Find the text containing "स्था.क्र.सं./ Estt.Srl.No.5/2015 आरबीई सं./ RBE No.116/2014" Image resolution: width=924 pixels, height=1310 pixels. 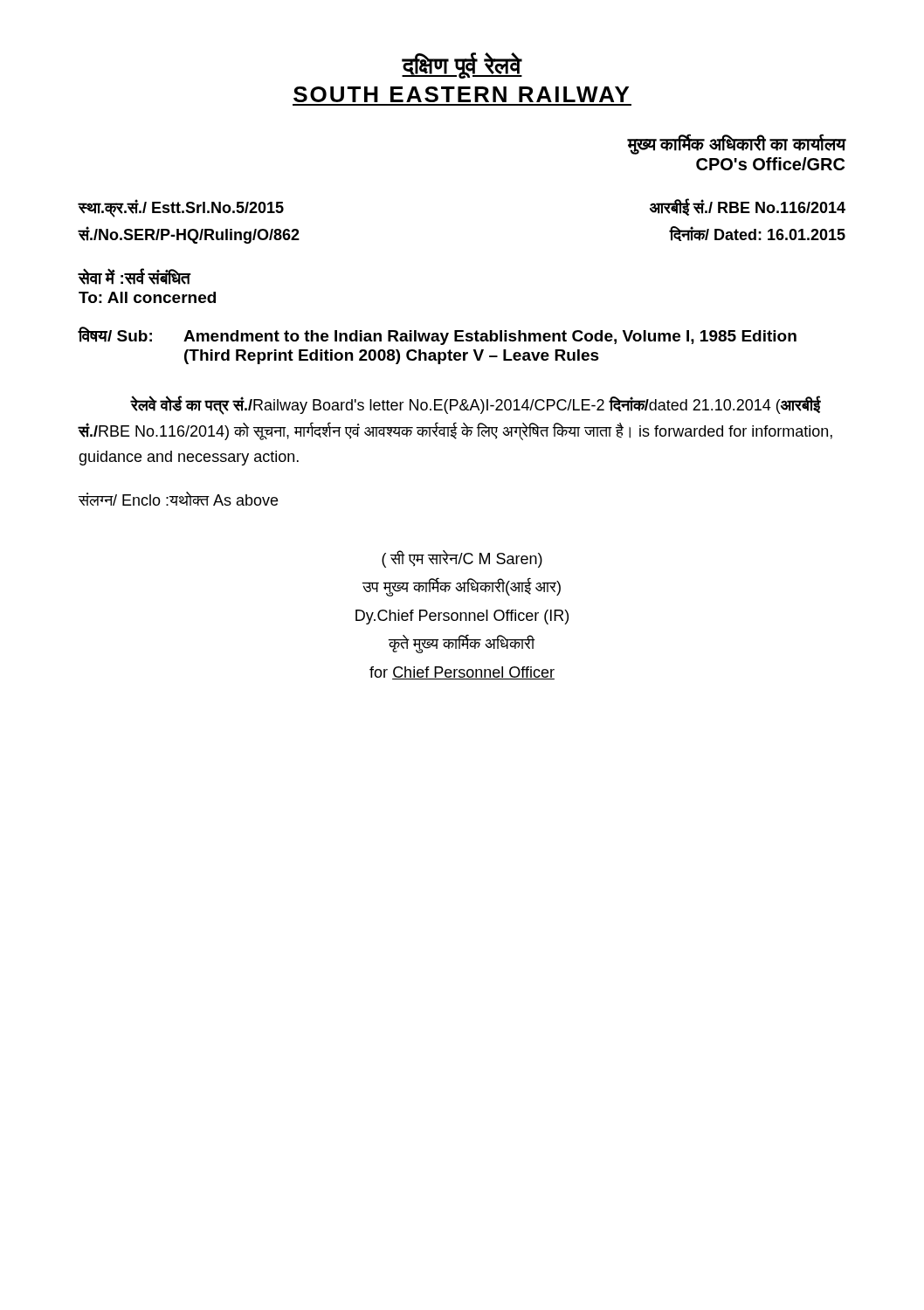coord(190,208)
